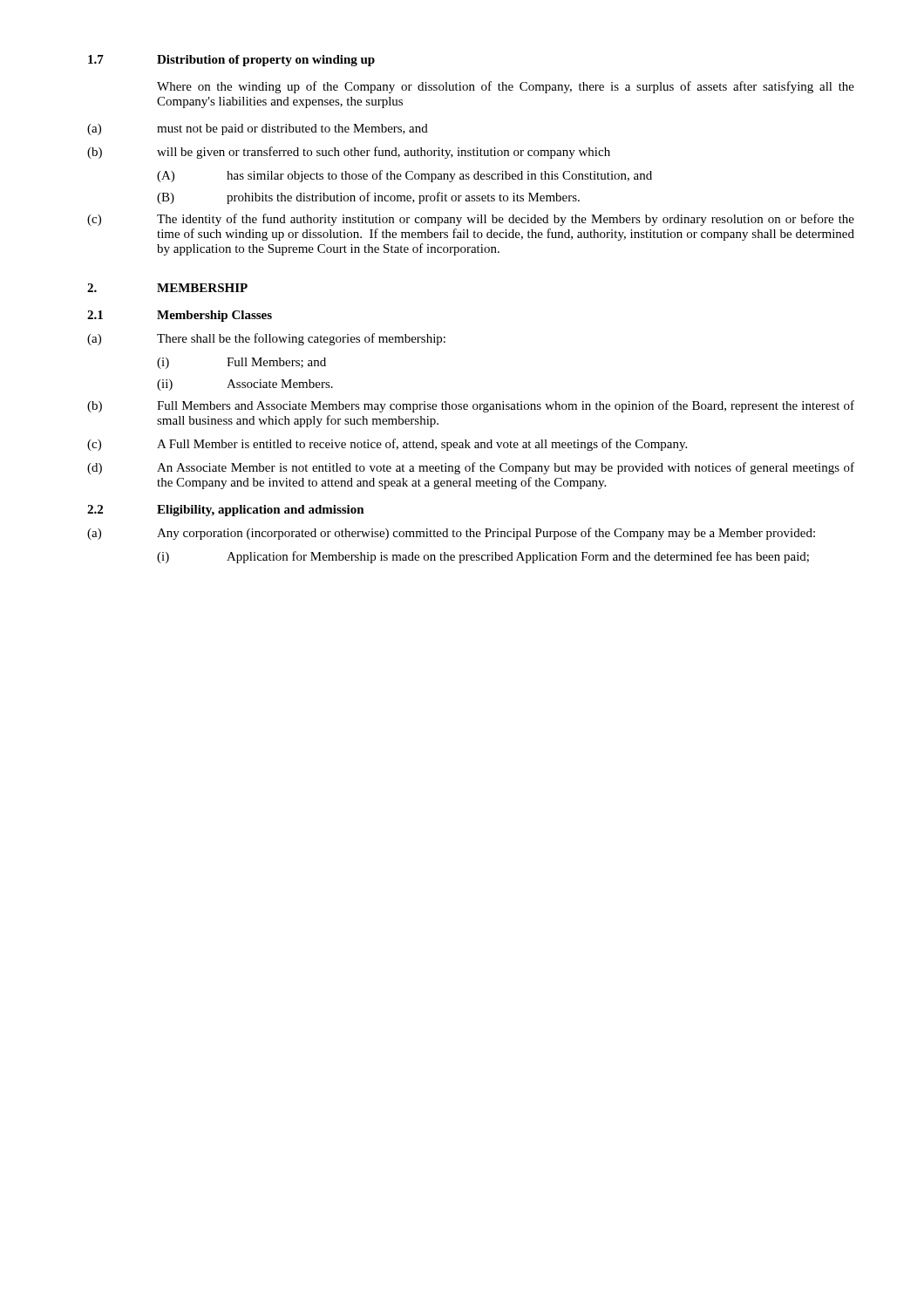Click on the list item containing "(A) has similar"
This screenshot has height=1308, width=924.
(x=506, y=176)
